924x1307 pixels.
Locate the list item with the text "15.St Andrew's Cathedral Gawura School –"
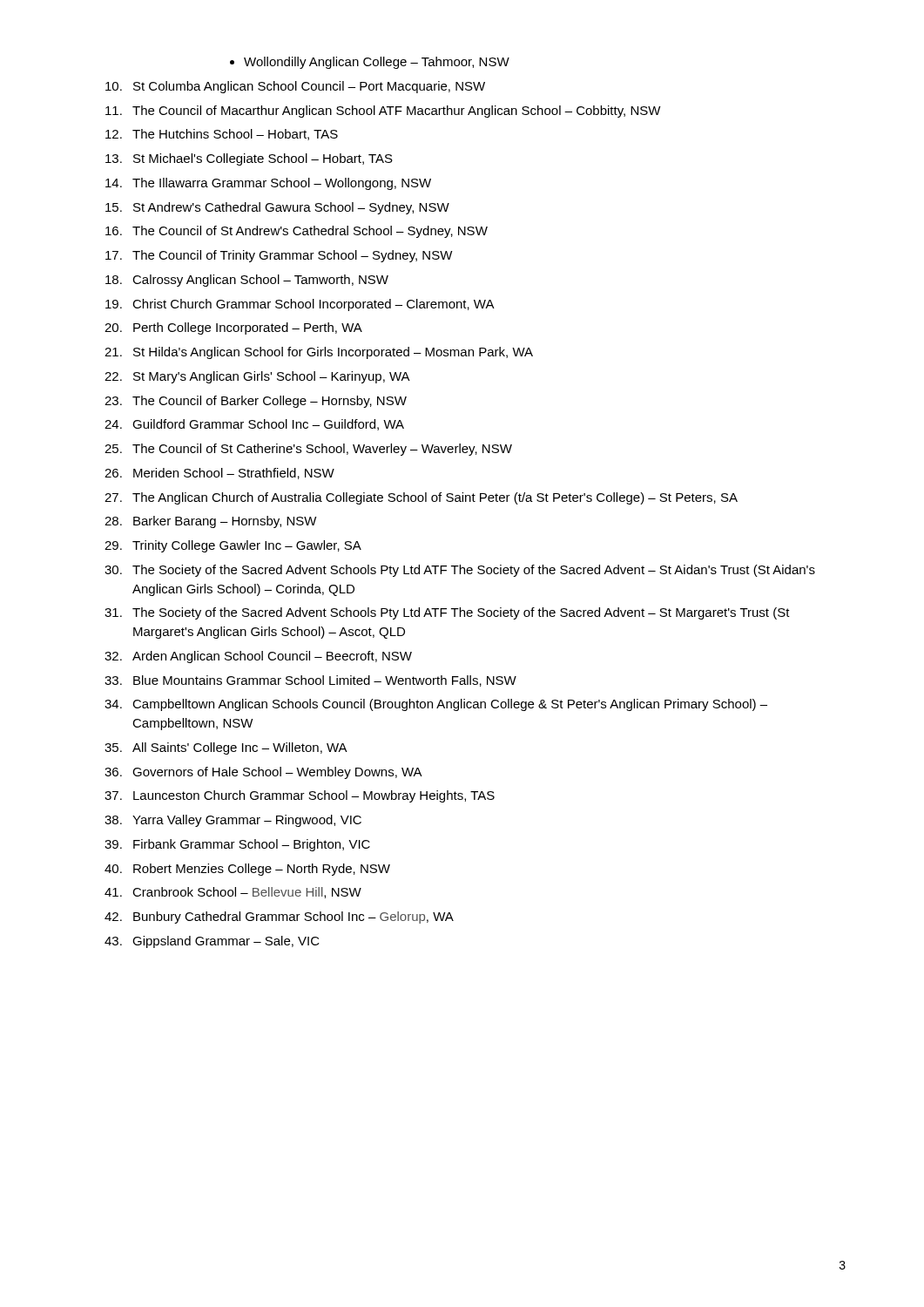pyautogui.click(x=277, y=208)
